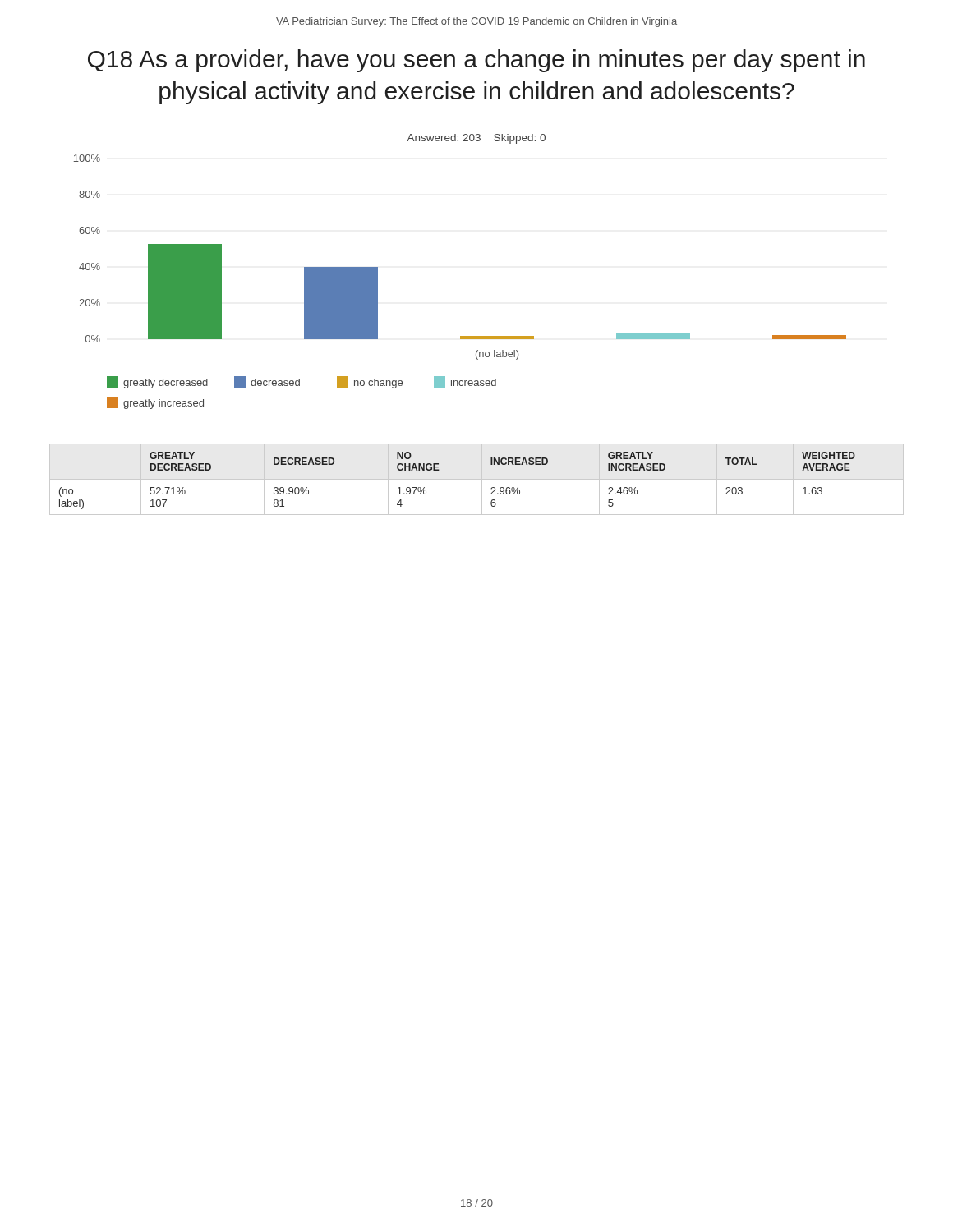
Task: Point to the element starting "Q18 As a provider, have you"
Action: point(476,75)
